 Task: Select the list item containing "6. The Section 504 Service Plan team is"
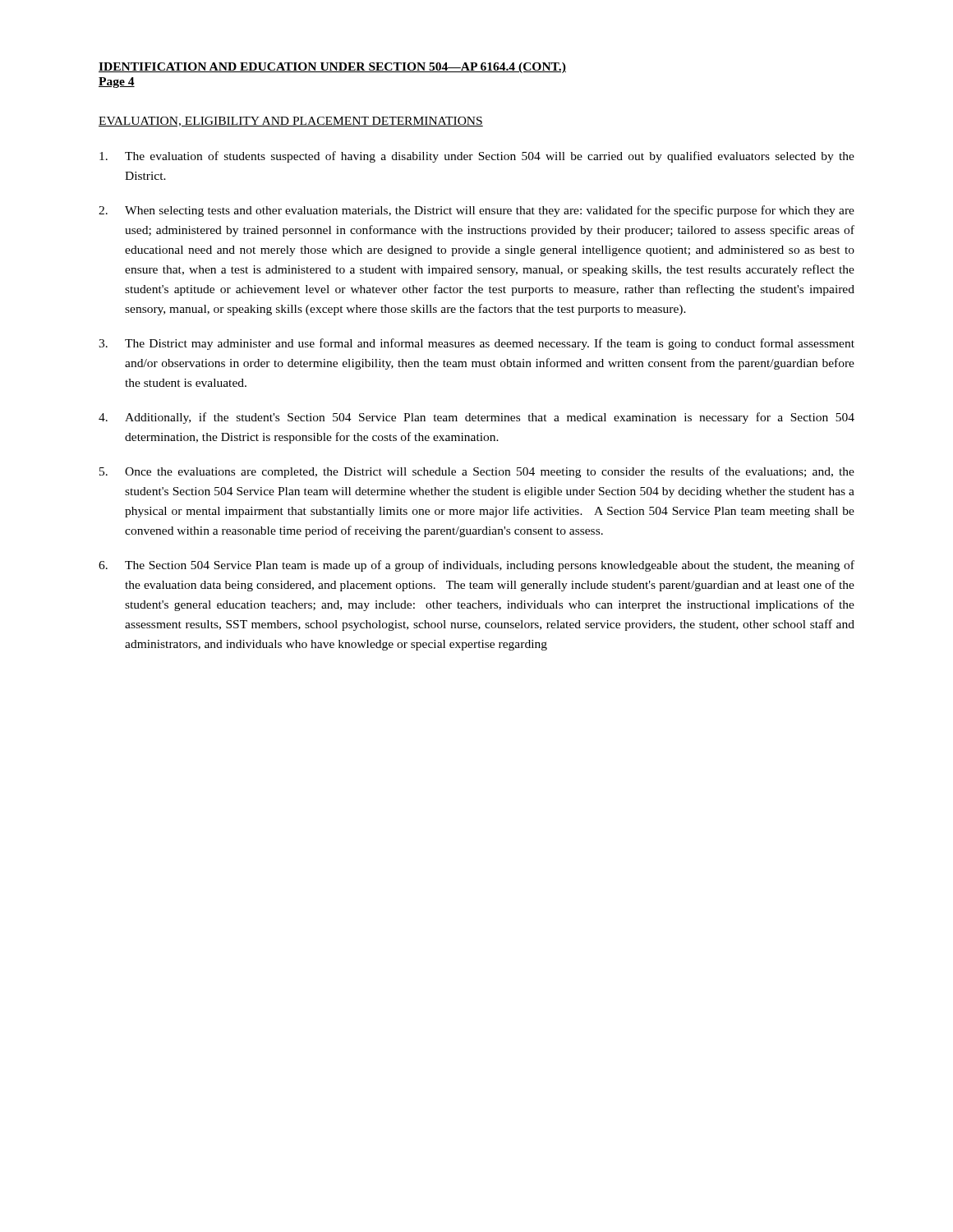click(476, 605)
